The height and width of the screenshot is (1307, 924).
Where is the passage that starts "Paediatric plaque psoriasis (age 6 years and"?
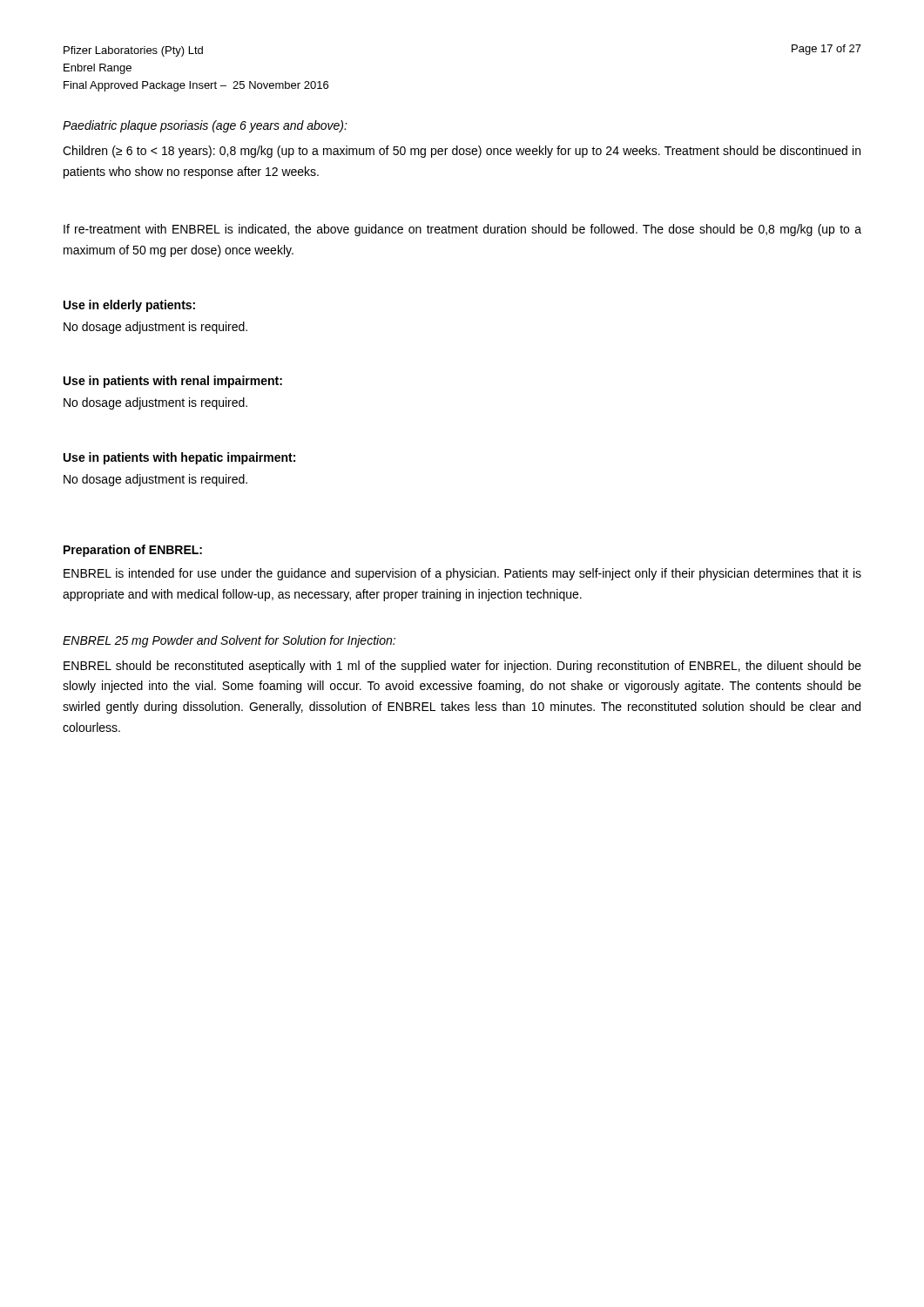205,126
